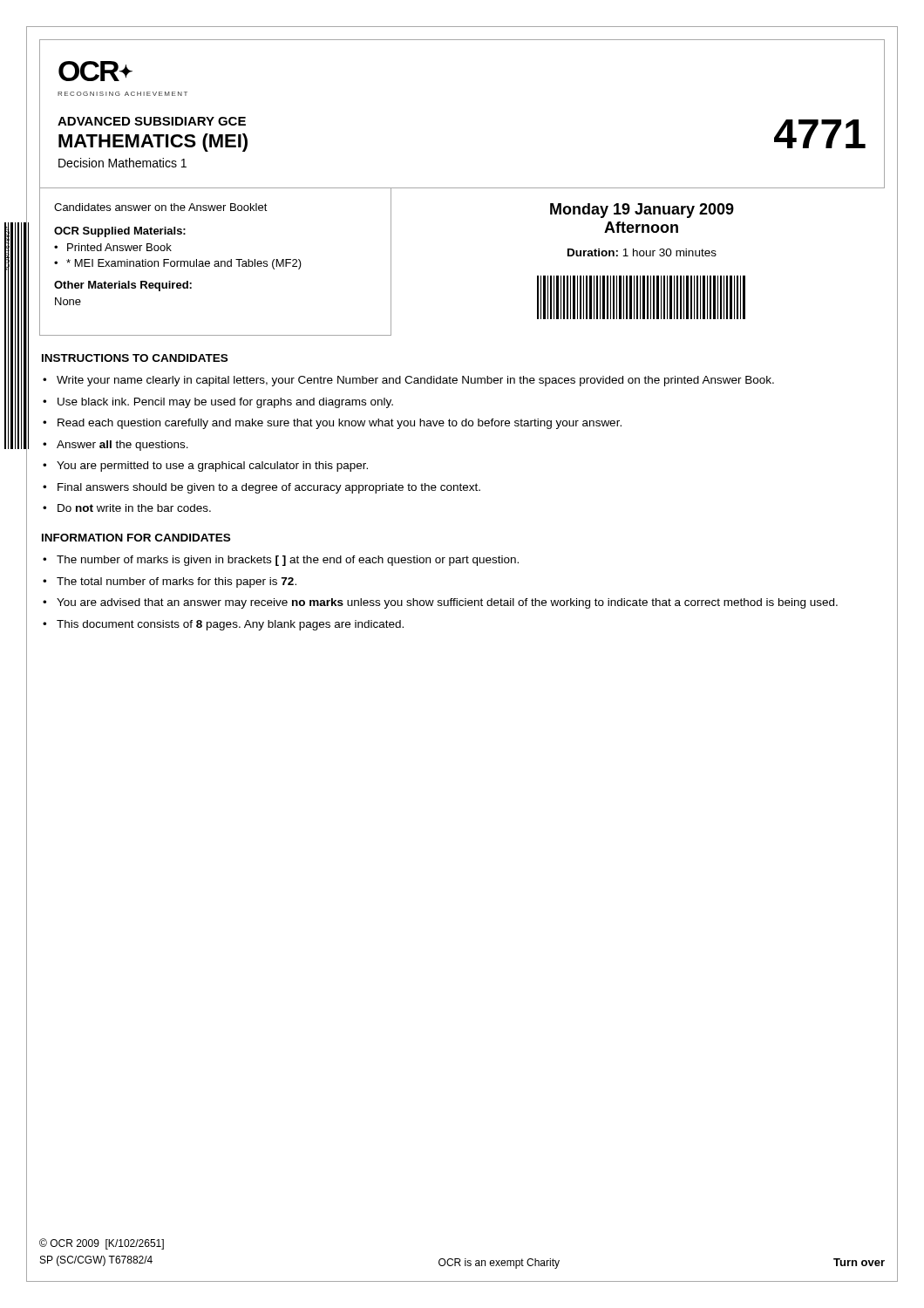The image size is (924, 1308).
Task: Navigate to the text block starting "INFORMATION FOR CANDIDATES"
Action: click(x=136, y=538)
